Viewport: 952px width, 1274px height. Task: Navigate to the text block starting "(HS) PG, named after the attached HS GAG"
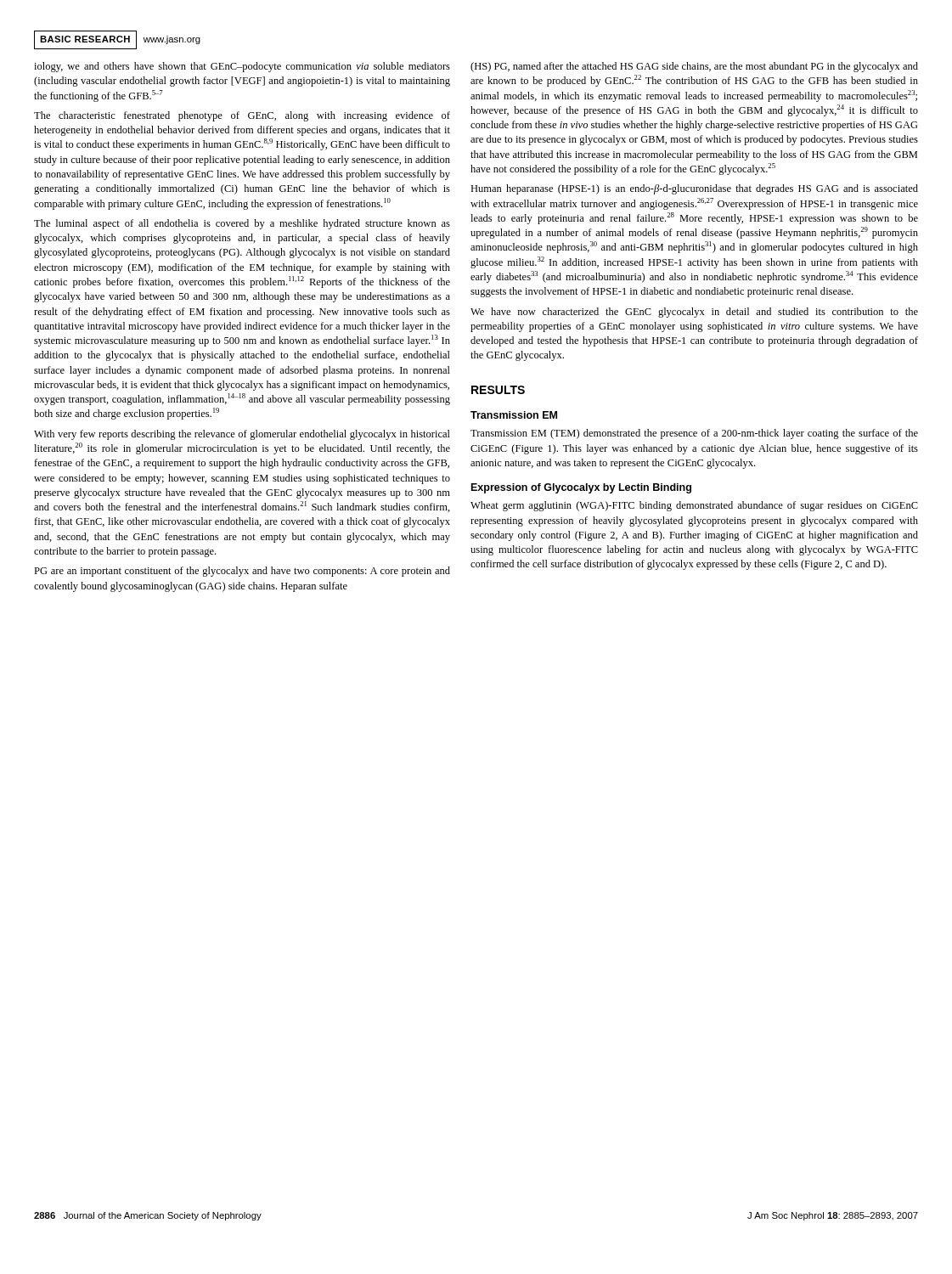[x=694, y=118]
